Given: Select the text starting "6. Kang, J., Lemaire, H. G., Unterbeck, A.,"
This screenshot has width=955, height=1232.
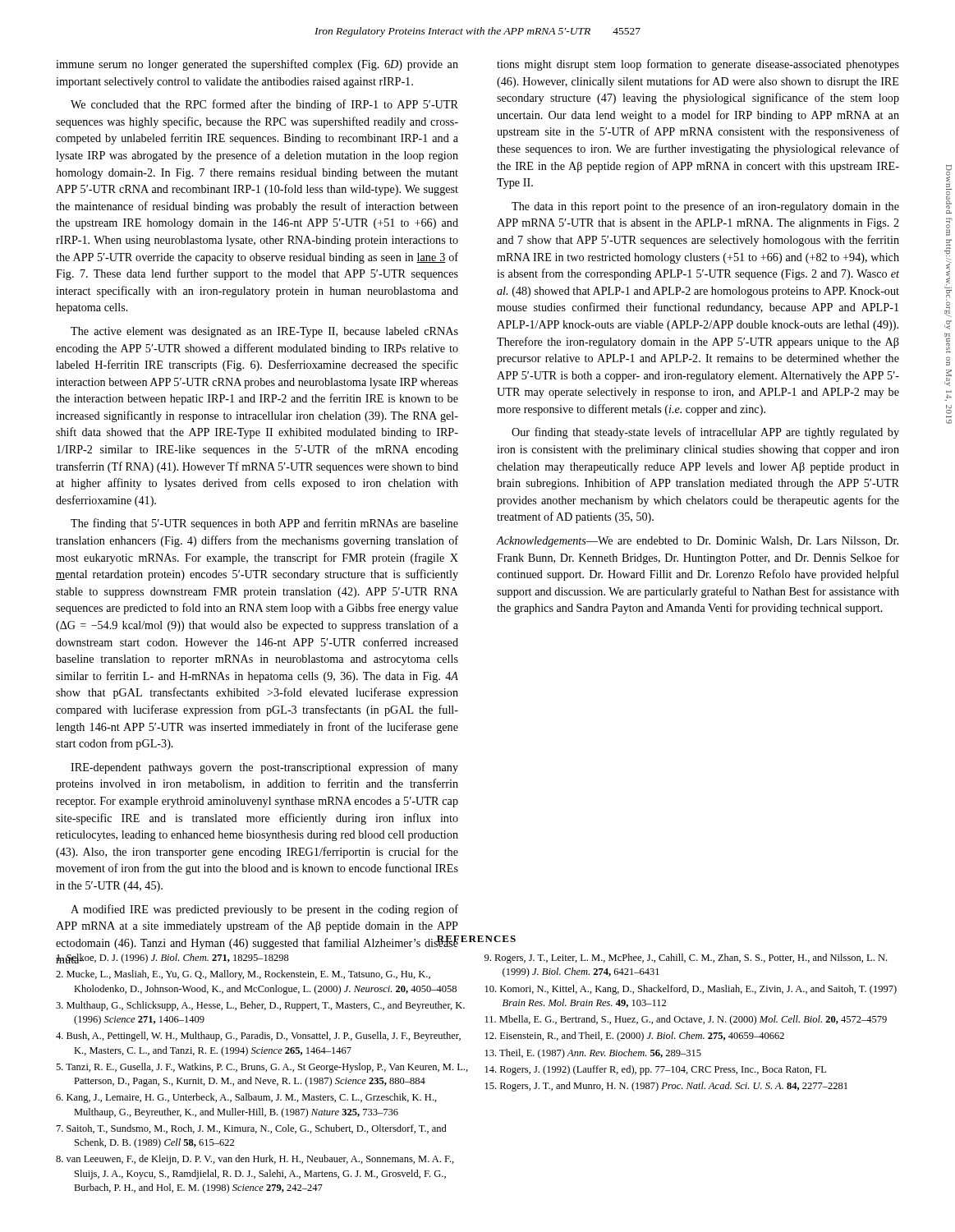Looking at the screenshot, I should point(246,1105).
